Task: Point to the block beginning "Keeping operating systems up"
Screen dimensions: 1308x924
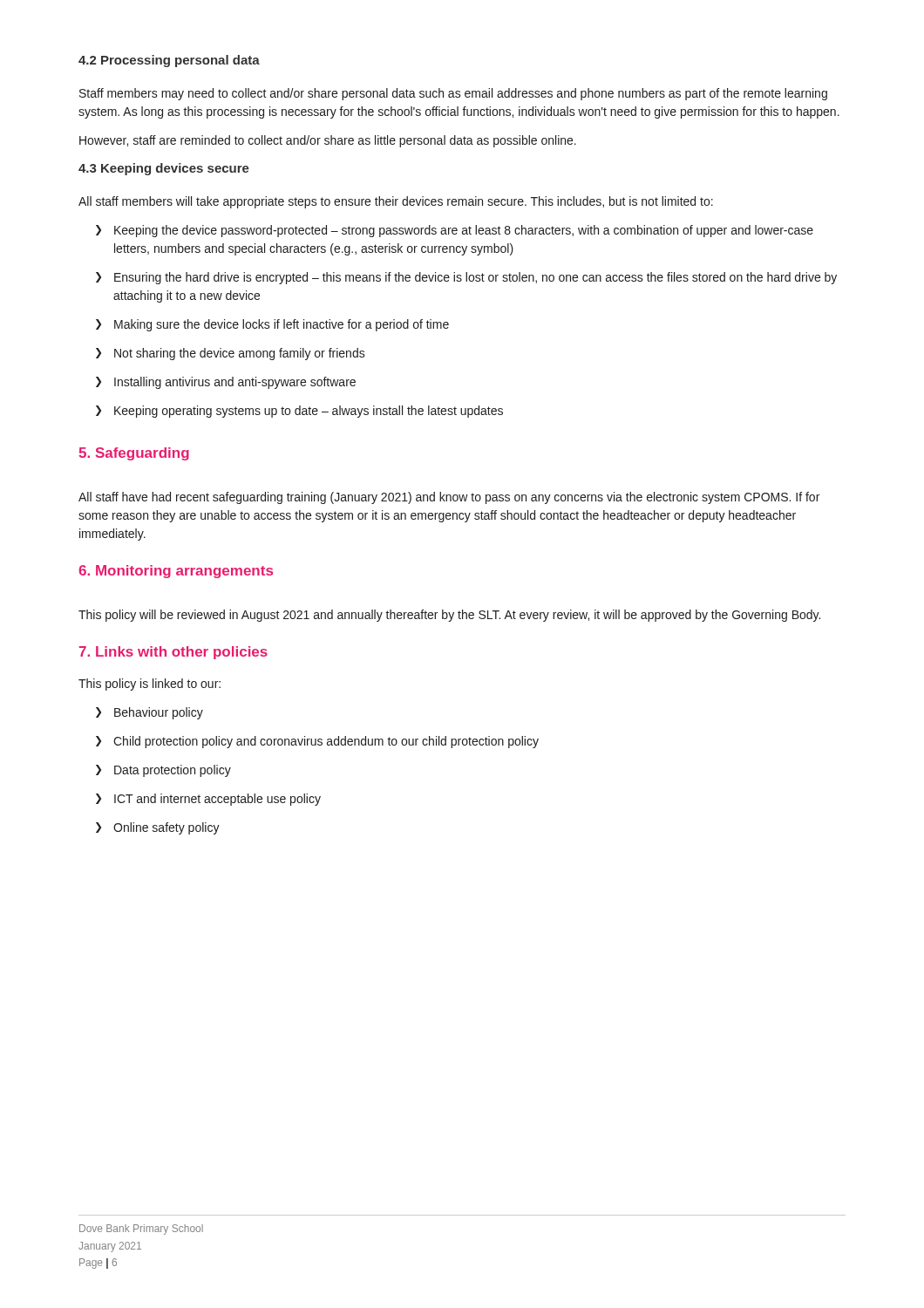Action: [462, 411]
